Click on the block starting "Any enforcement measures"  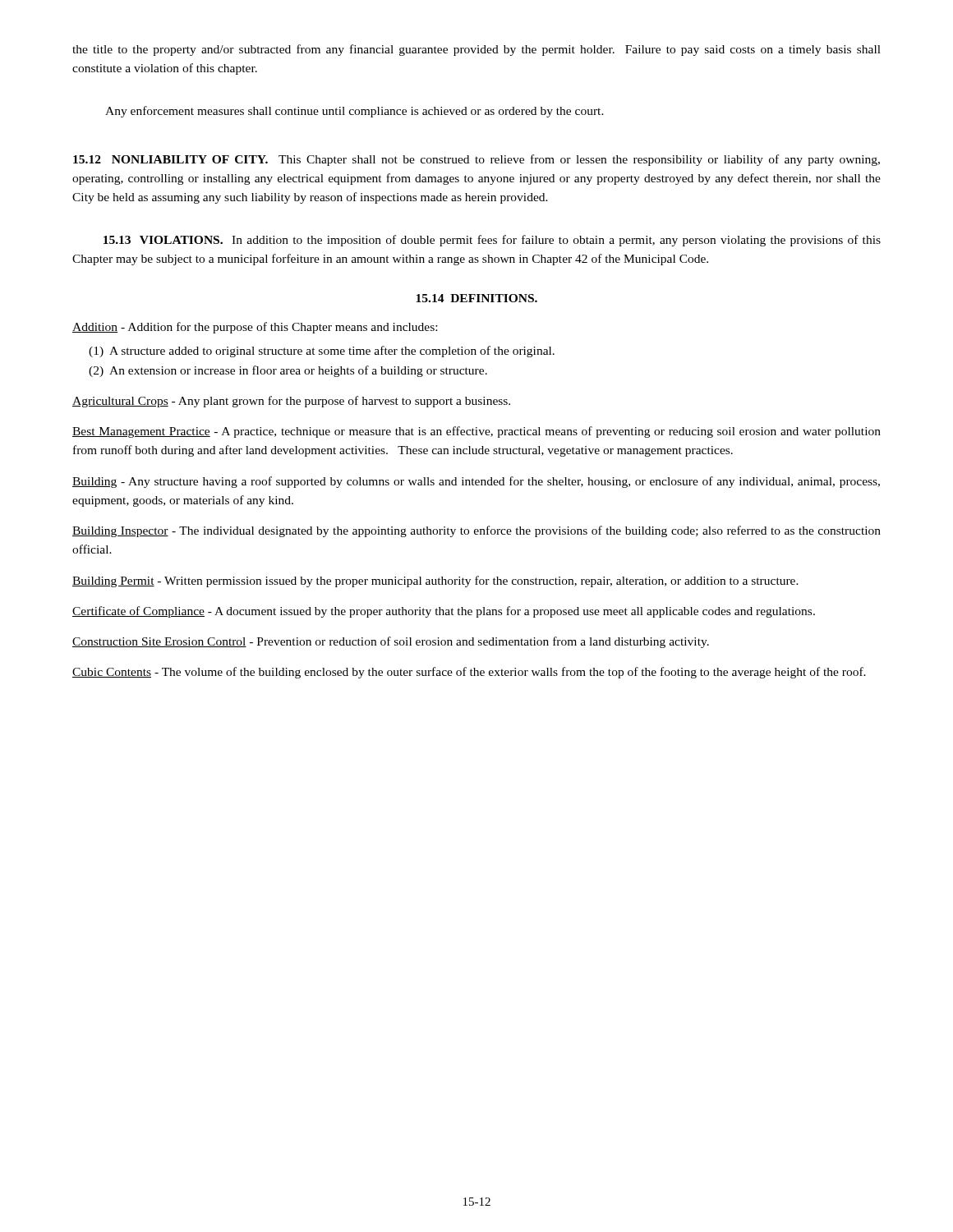point(355,110)
